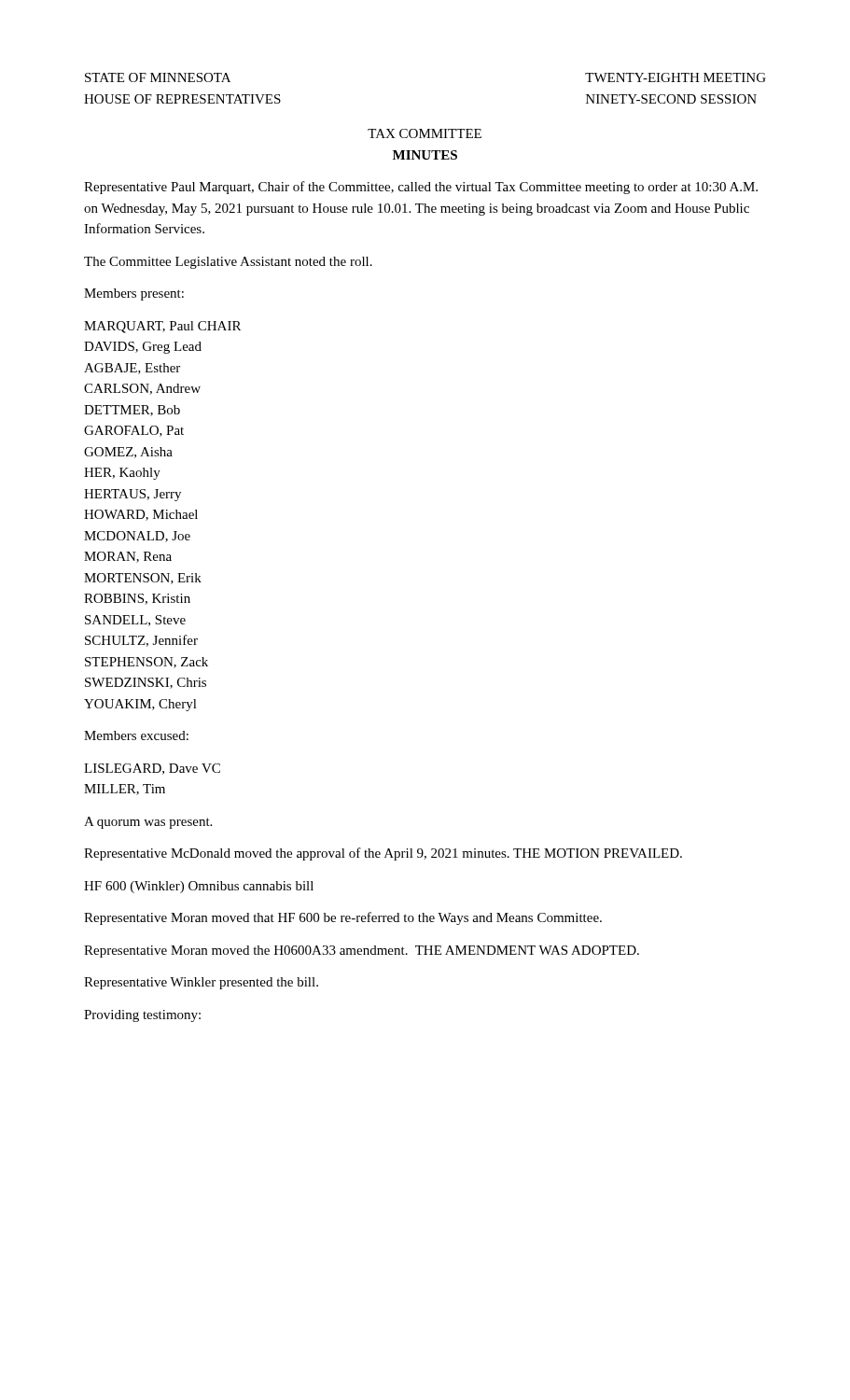850x1400 pixels.
Task: Locate the element starting "DETTMER, Bob"
Action: point(132,409)
